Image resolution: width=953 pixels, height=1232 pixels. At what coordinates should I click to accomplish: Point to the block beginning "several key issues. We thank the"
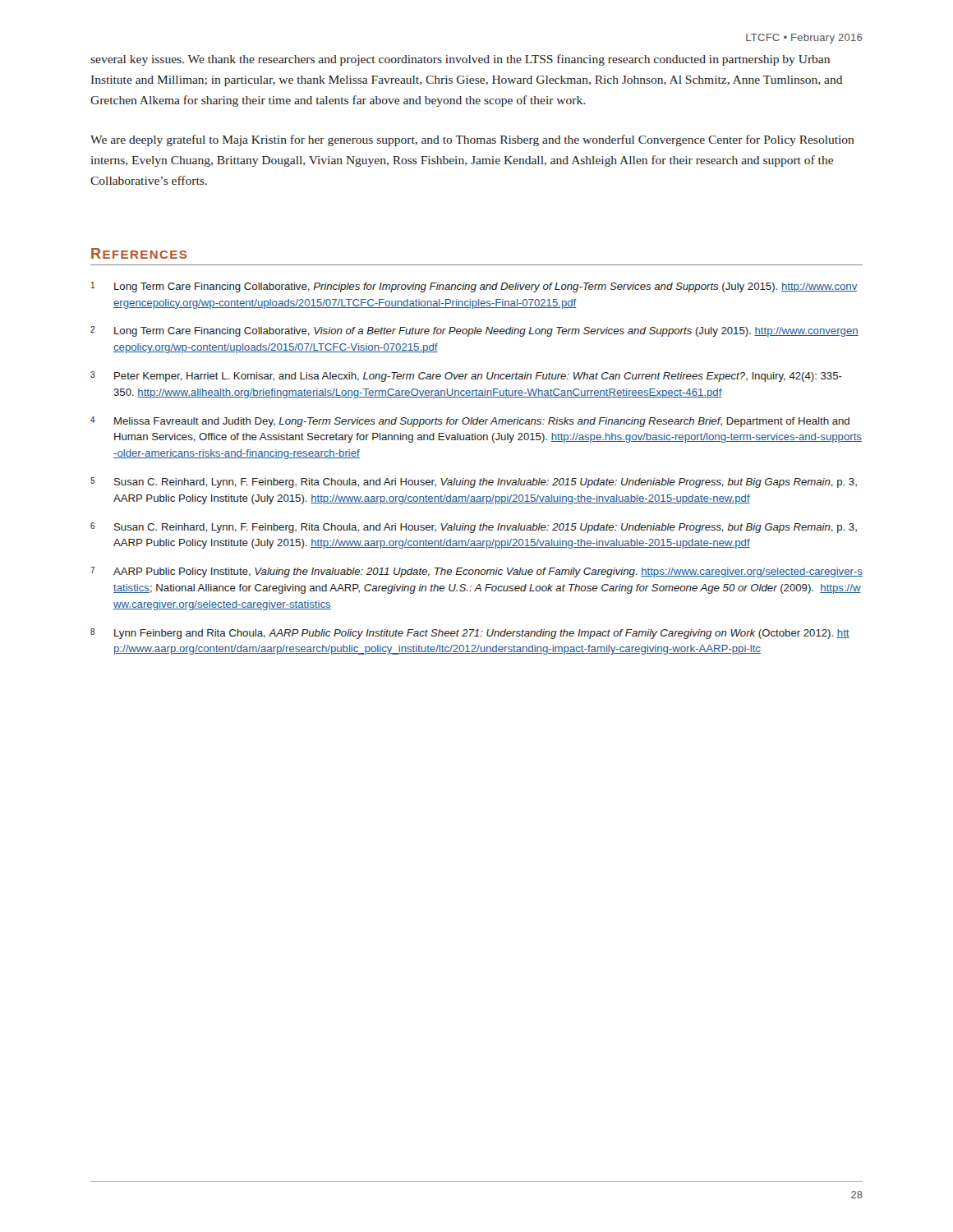[466, 79]
